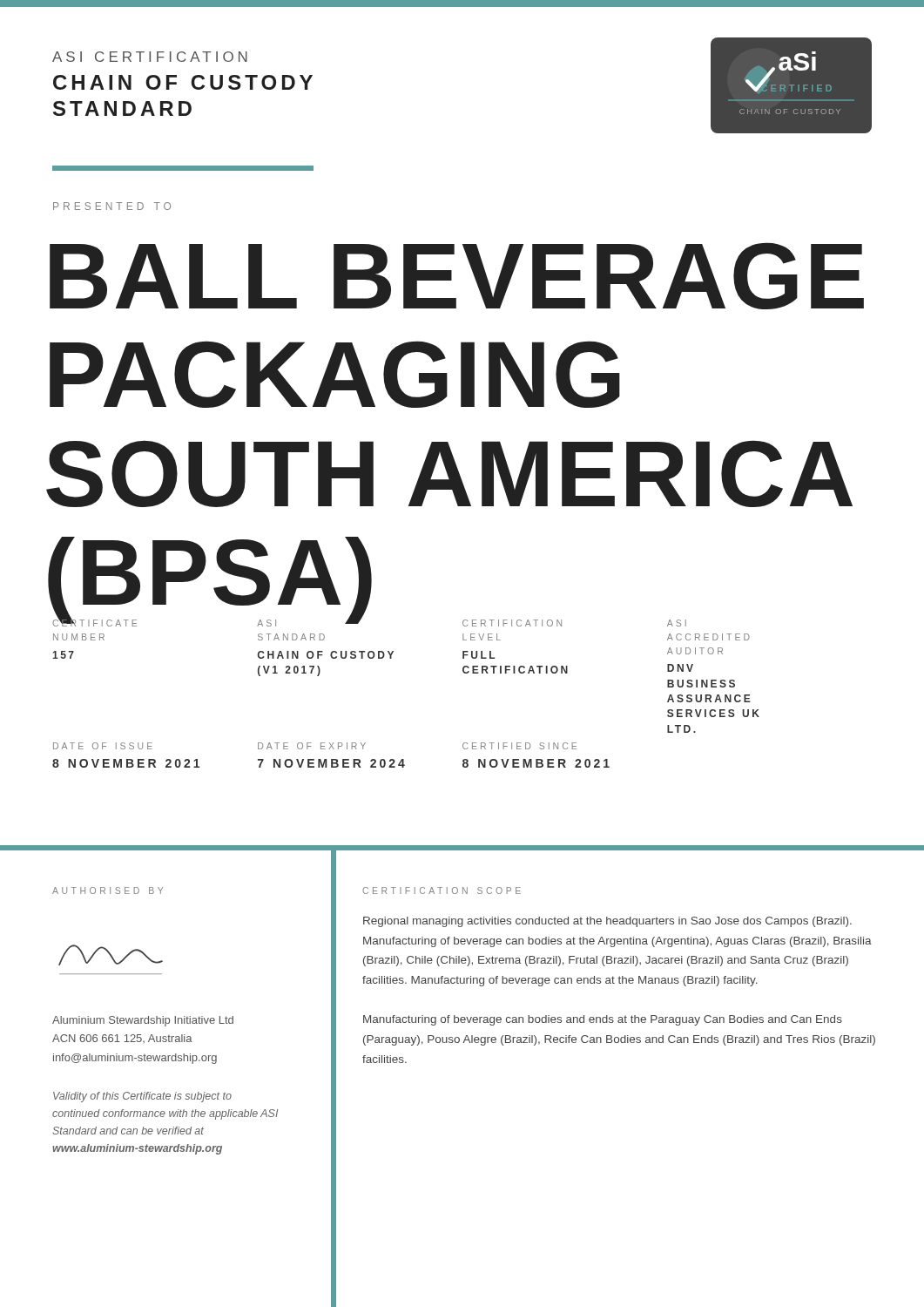Point to the passage starting "BALL BEVERAGE PACKAGING SOUTH AMERICA (BPSA)"
The height and width of the screenshot is (1307, 924).
(x=456, y=424)
